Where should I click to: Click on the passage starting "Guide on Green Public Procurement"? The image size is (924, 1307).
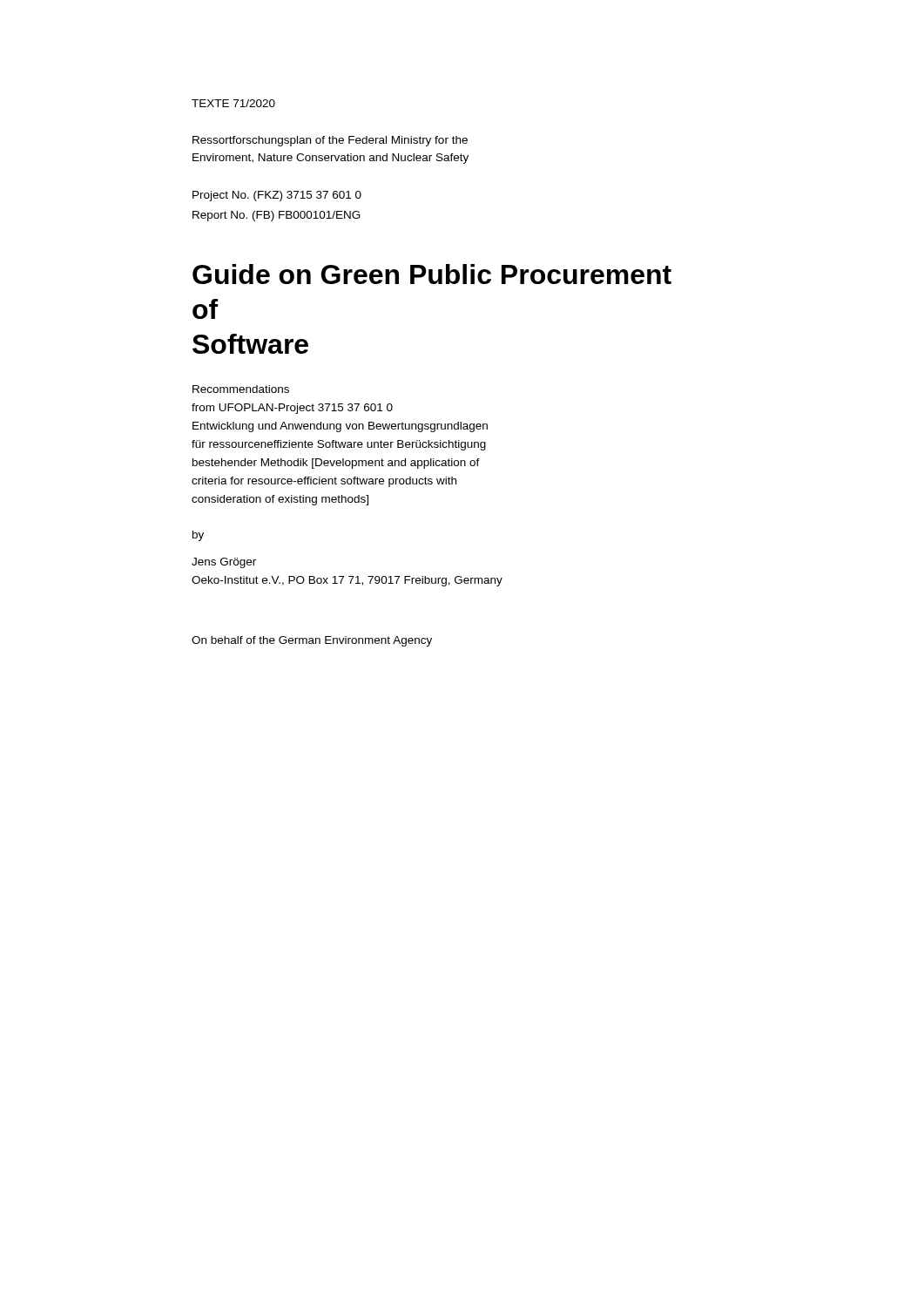click(x=432, y=274)
